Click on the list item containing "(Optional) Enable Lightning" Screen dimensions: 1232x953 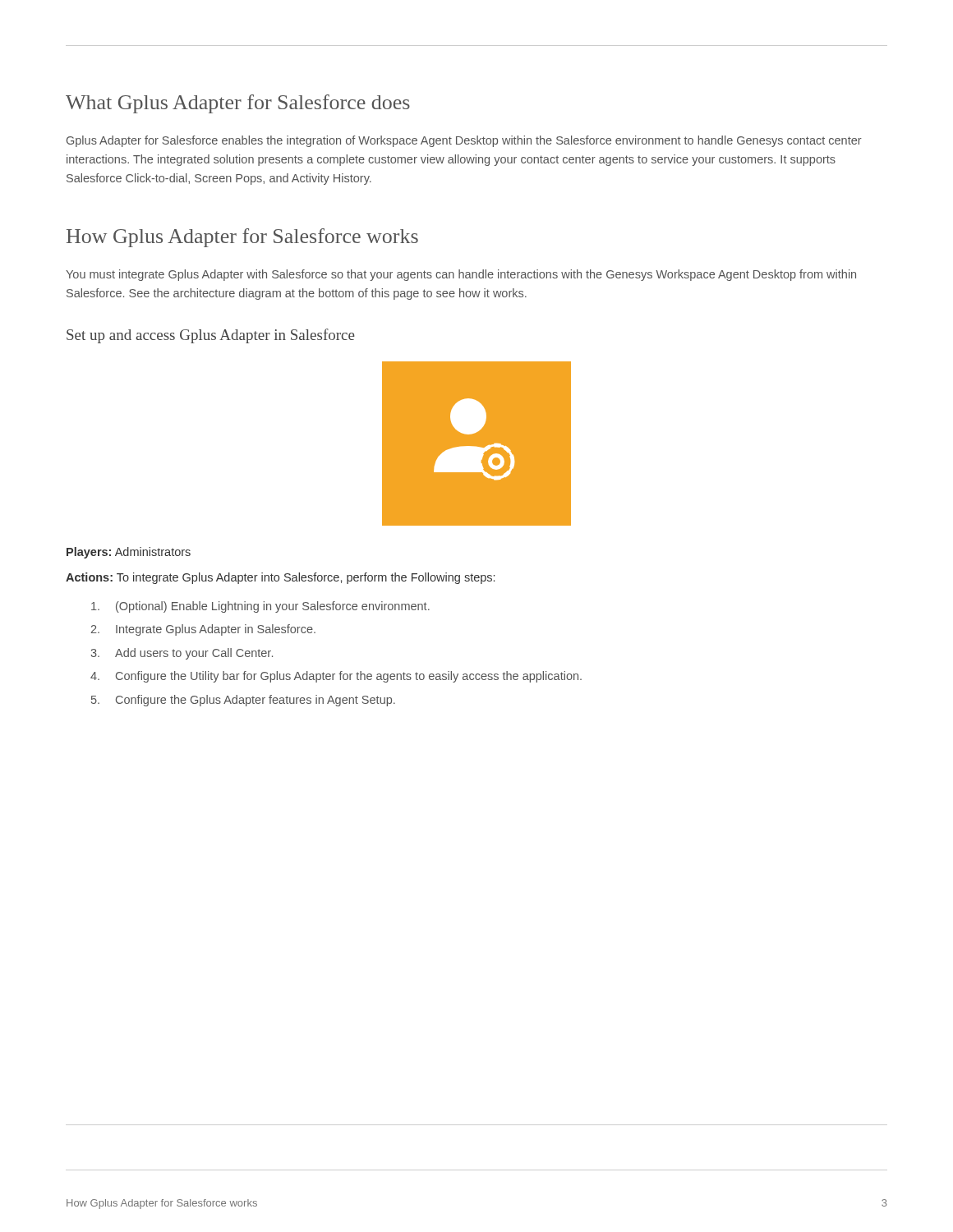(260, 606)
